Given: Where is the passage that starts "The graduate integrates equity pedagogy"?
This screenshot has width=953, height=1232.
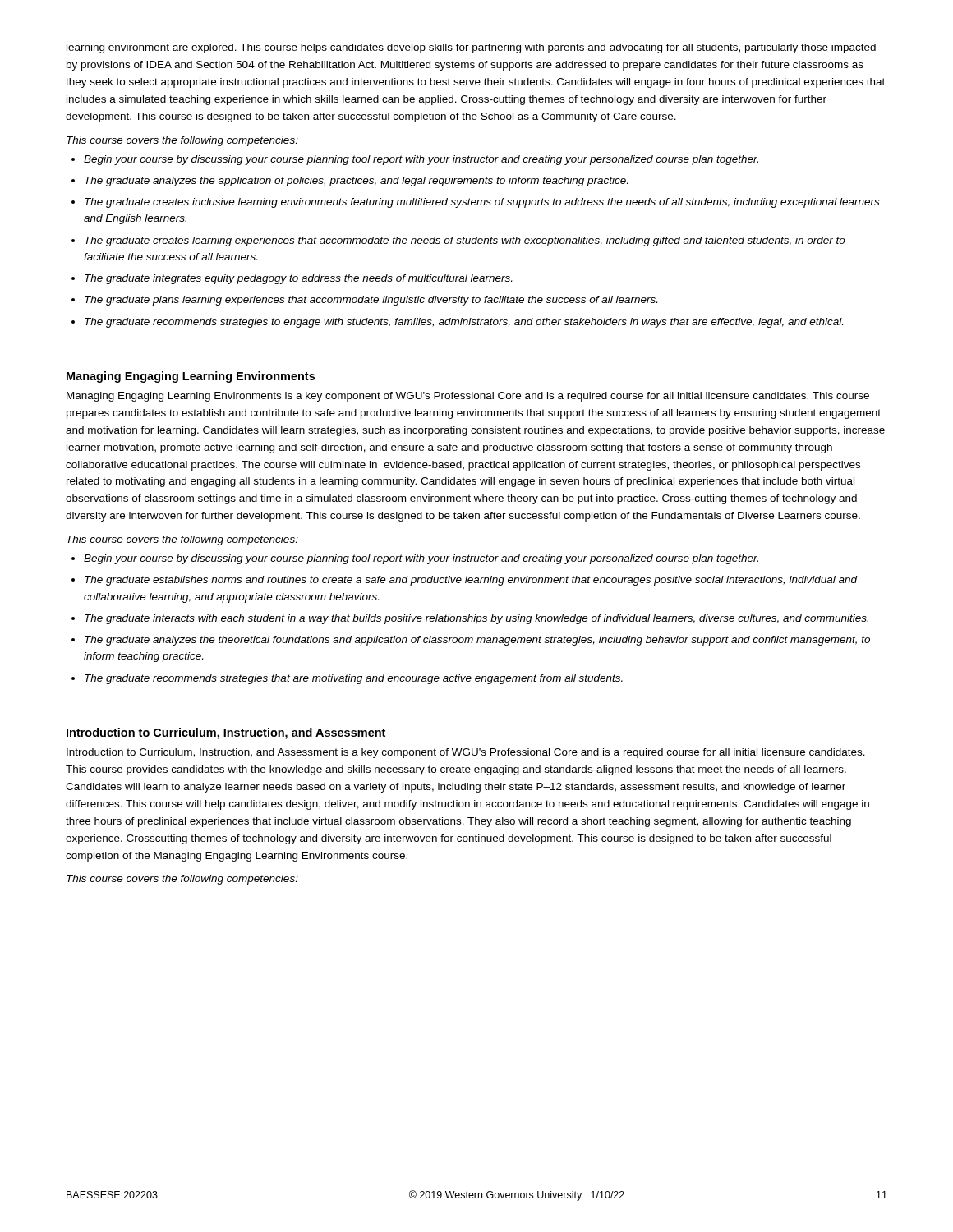Looking at the screenshot, I should tap(299, 278).
